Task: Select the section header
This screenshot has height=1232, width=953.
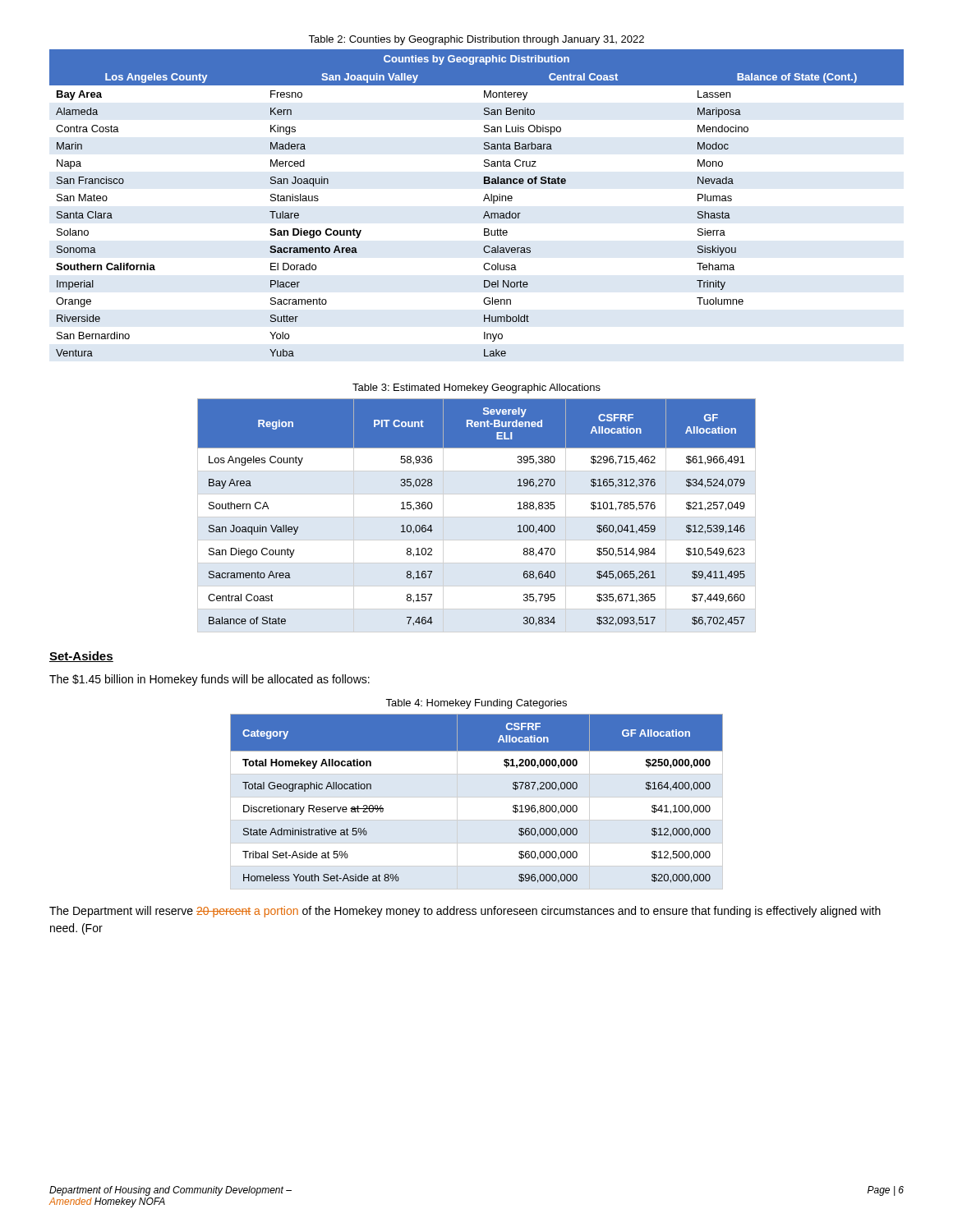Action: click(x=81, y=656)
